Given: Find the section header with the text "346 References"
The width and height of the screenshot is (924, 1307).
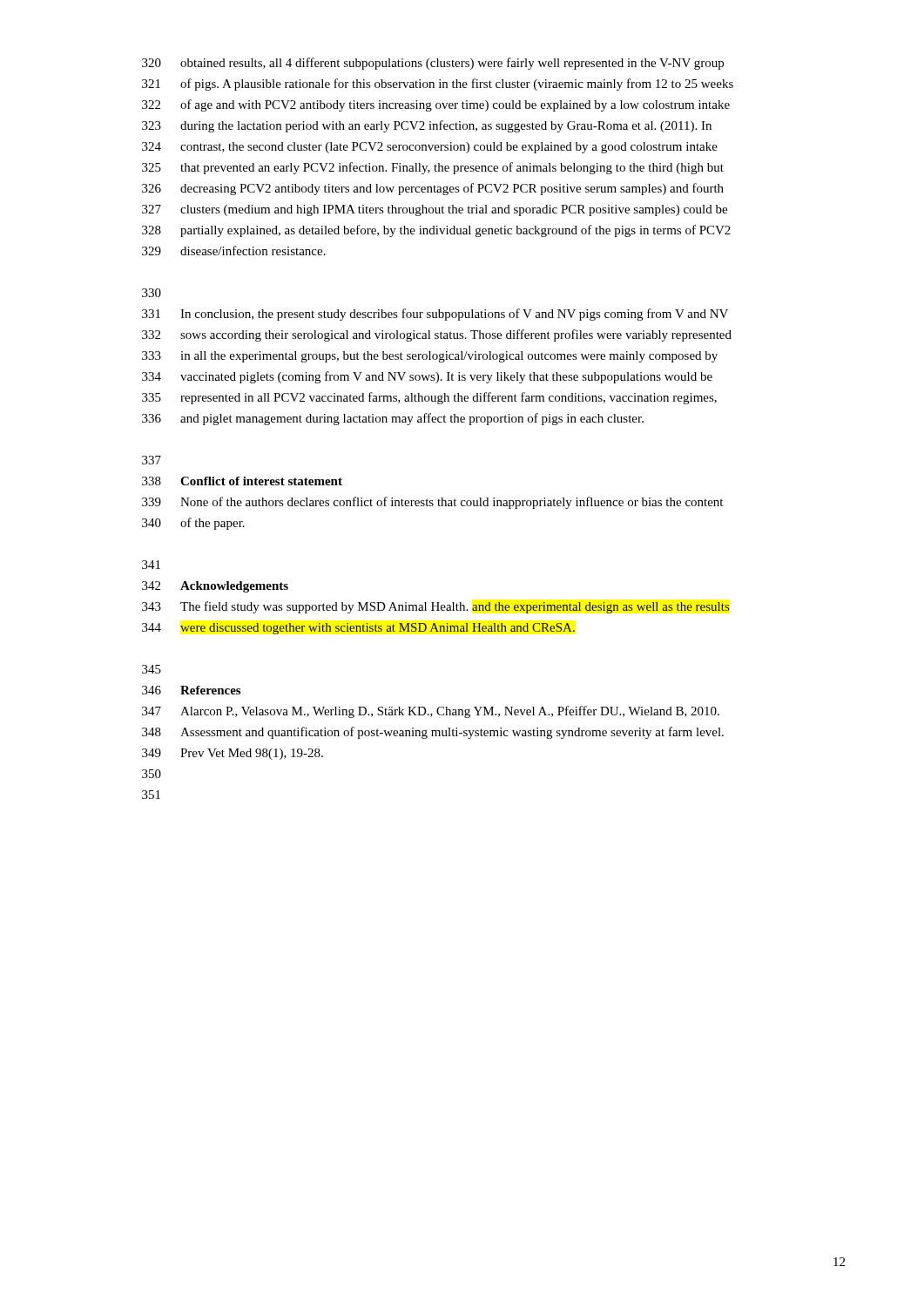Looking at the screenshot, I should pos(191,690).
